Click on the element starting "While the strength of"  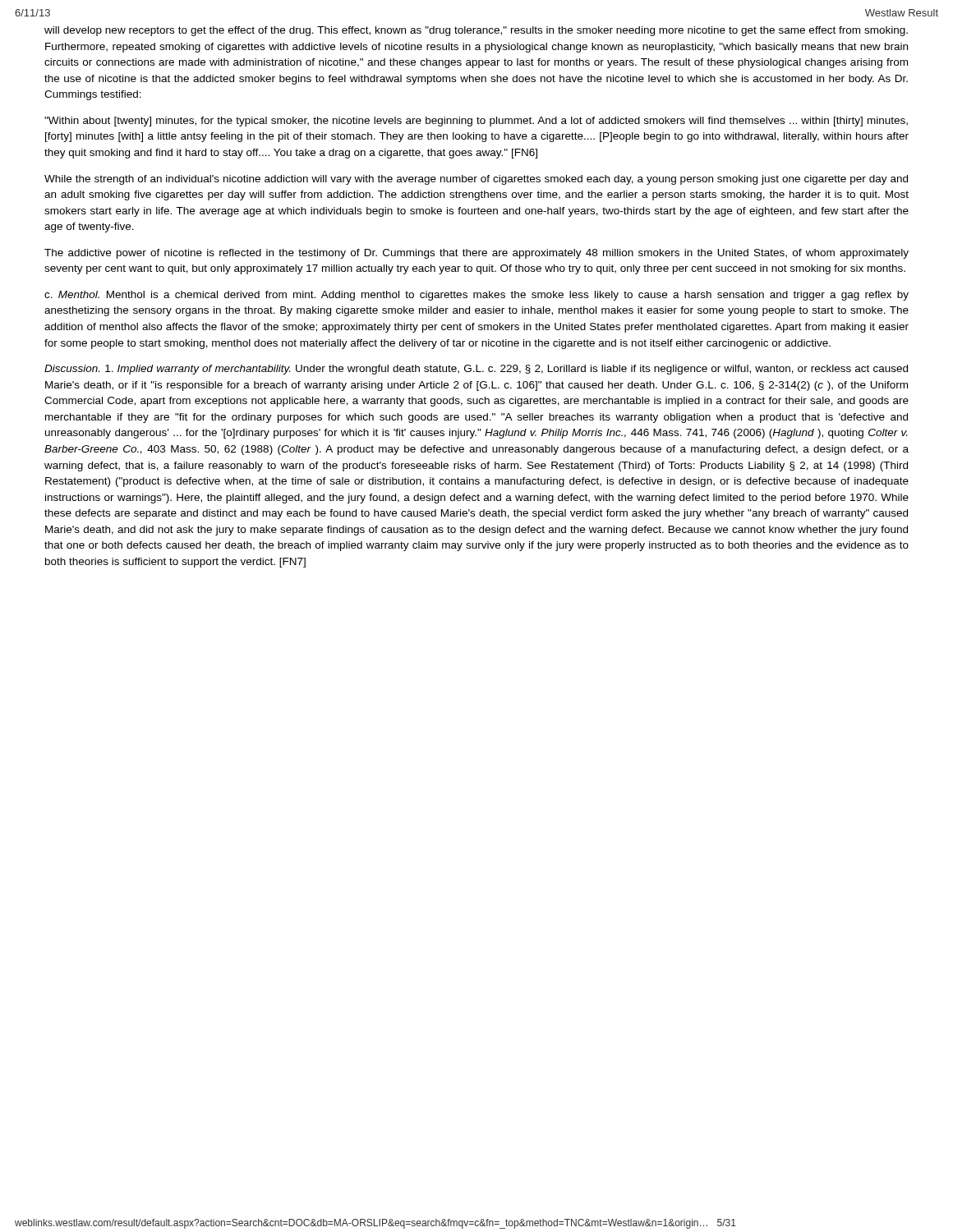tap(476, 202)
